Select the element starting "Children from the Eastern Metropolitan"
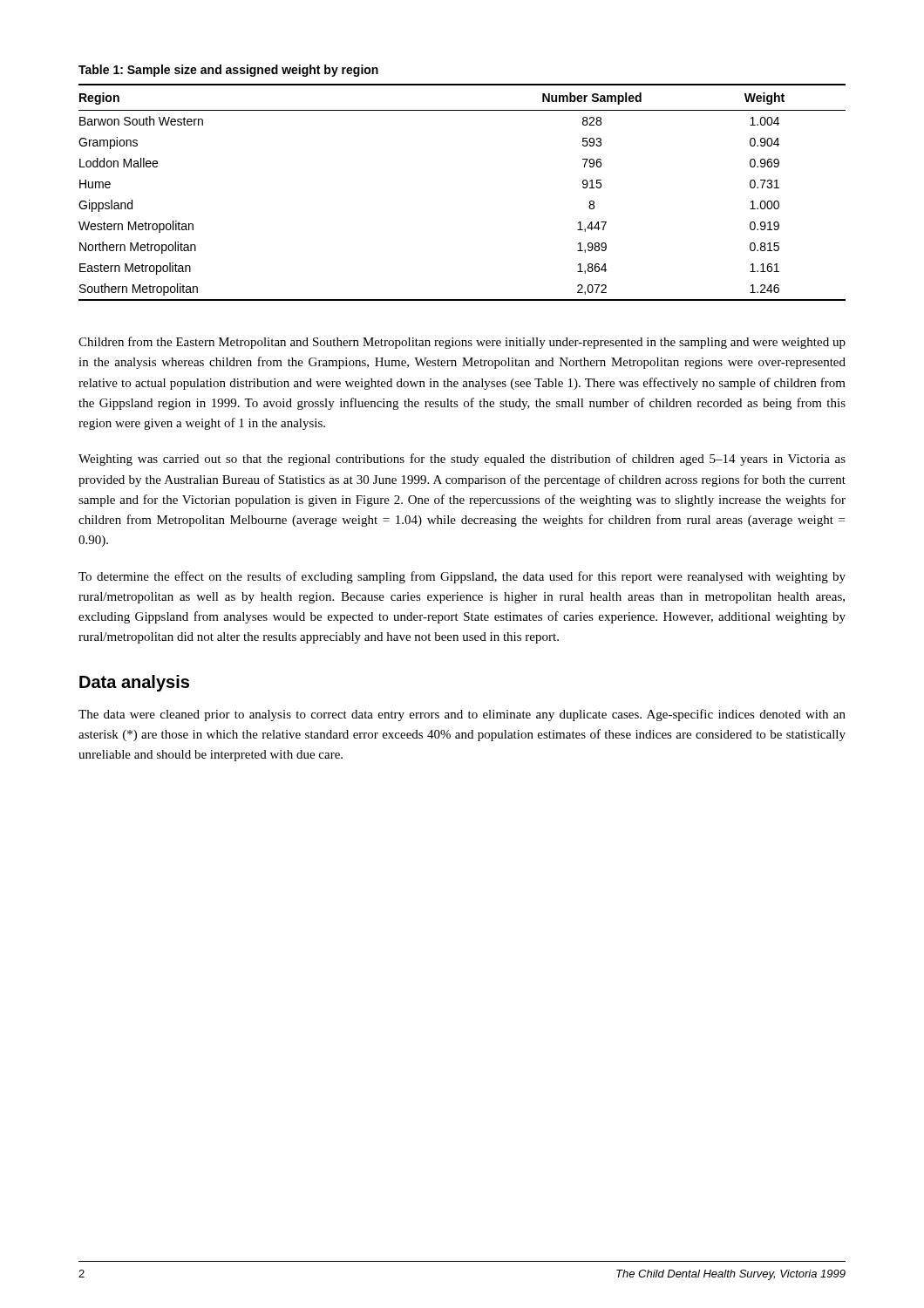The image size is (924, 1308). click(x=462, y=382)
